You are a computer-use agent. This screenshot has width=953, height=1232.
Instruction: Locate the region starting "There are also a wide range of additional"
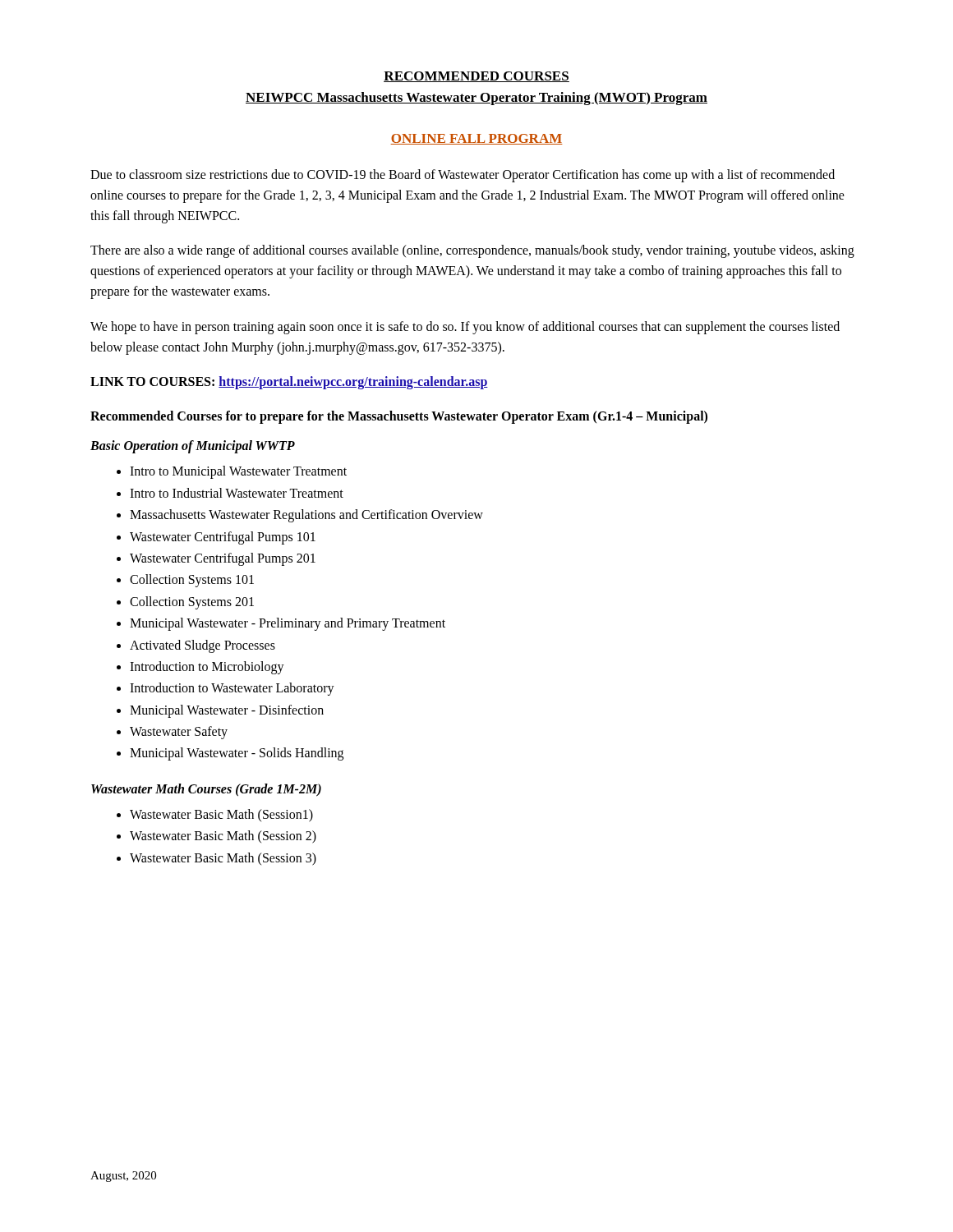pyautogui.click(x=472, y=271)
